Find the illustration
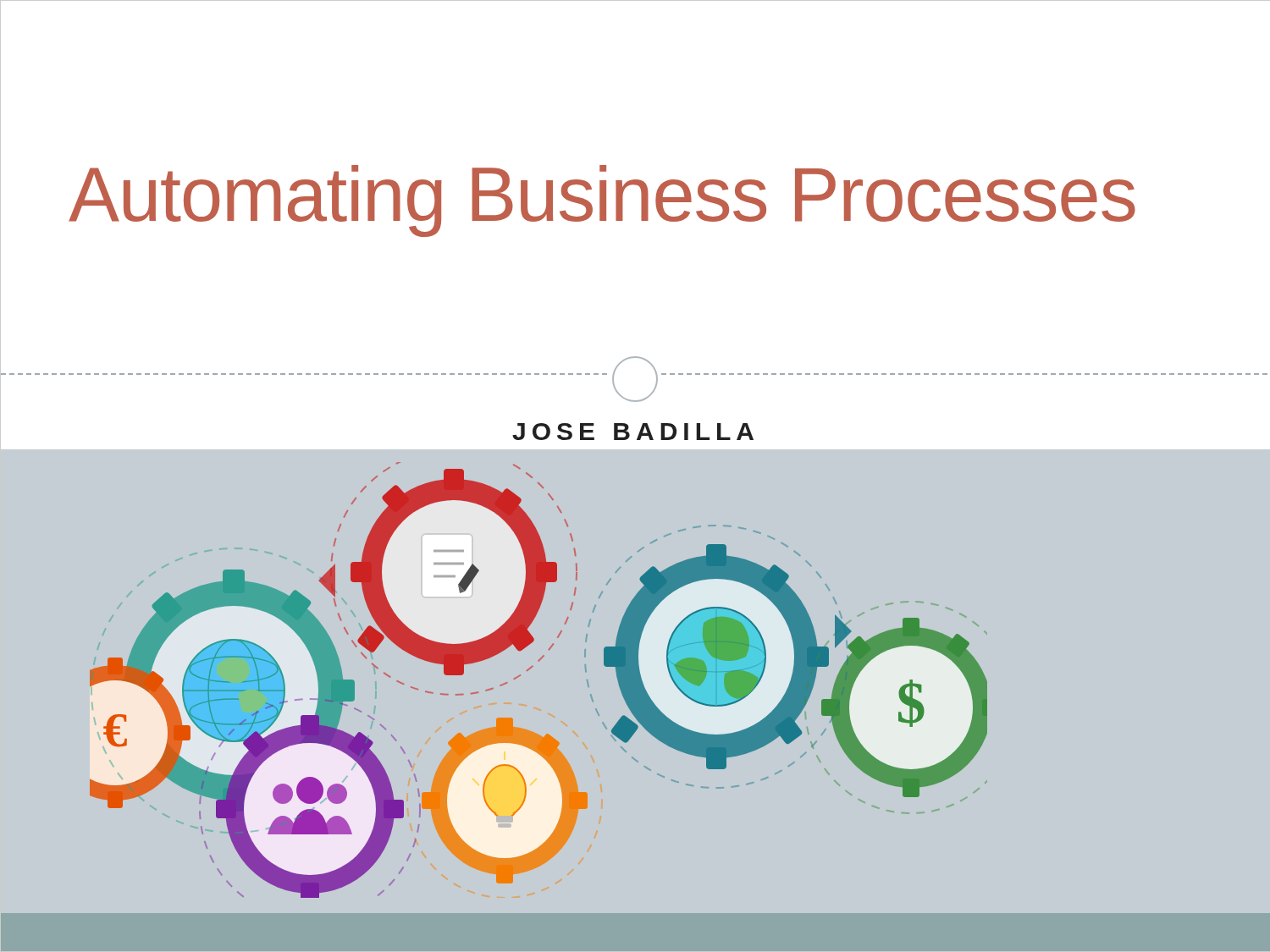 click(x=538, y=680)
